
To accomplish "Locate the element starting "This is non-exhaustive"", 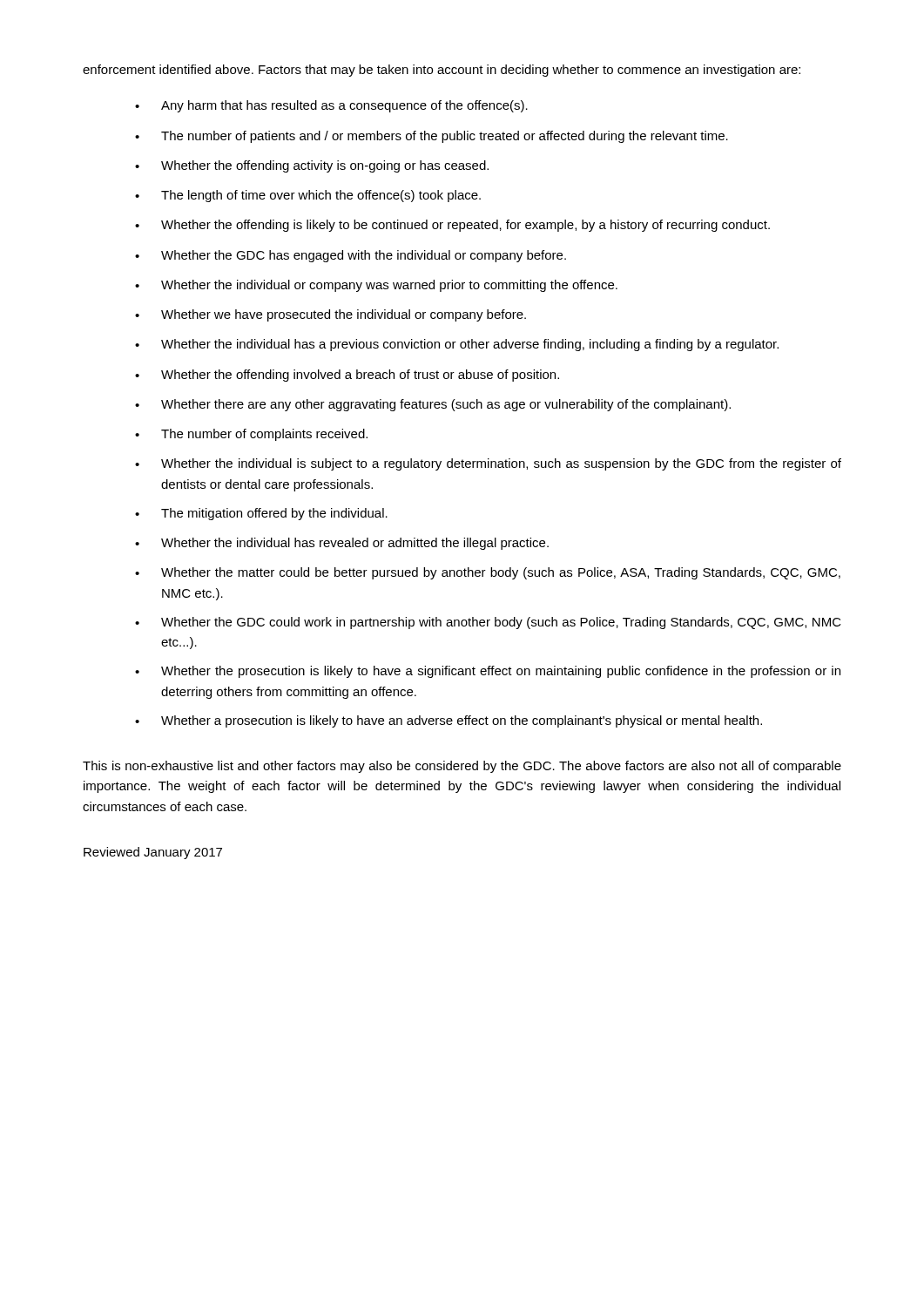I will (462, 786).
